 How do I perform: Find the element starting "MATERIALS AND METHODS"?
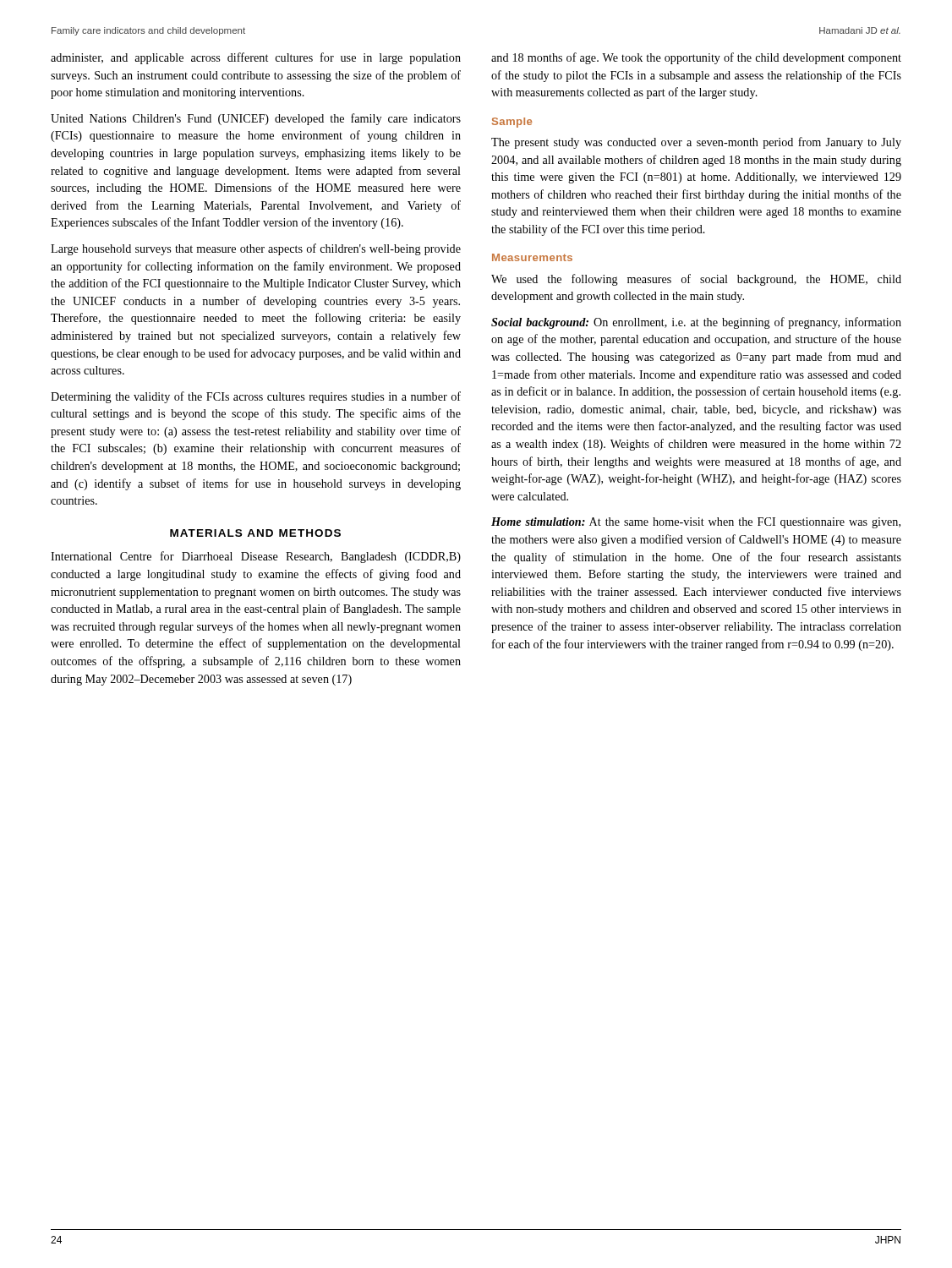coord(256,533)
